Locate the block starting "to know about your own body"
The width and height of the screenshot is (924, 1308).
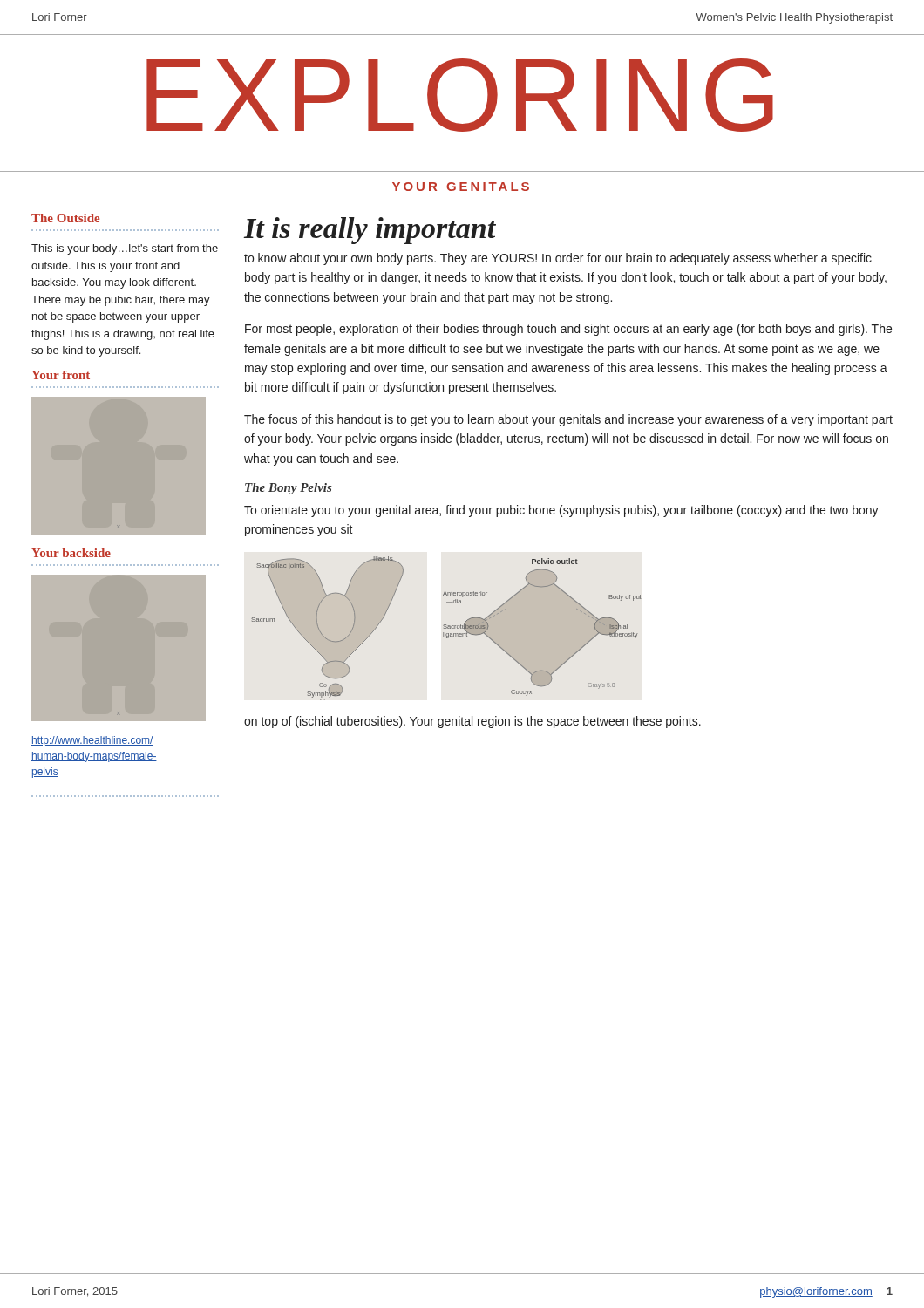pos(568,278)
